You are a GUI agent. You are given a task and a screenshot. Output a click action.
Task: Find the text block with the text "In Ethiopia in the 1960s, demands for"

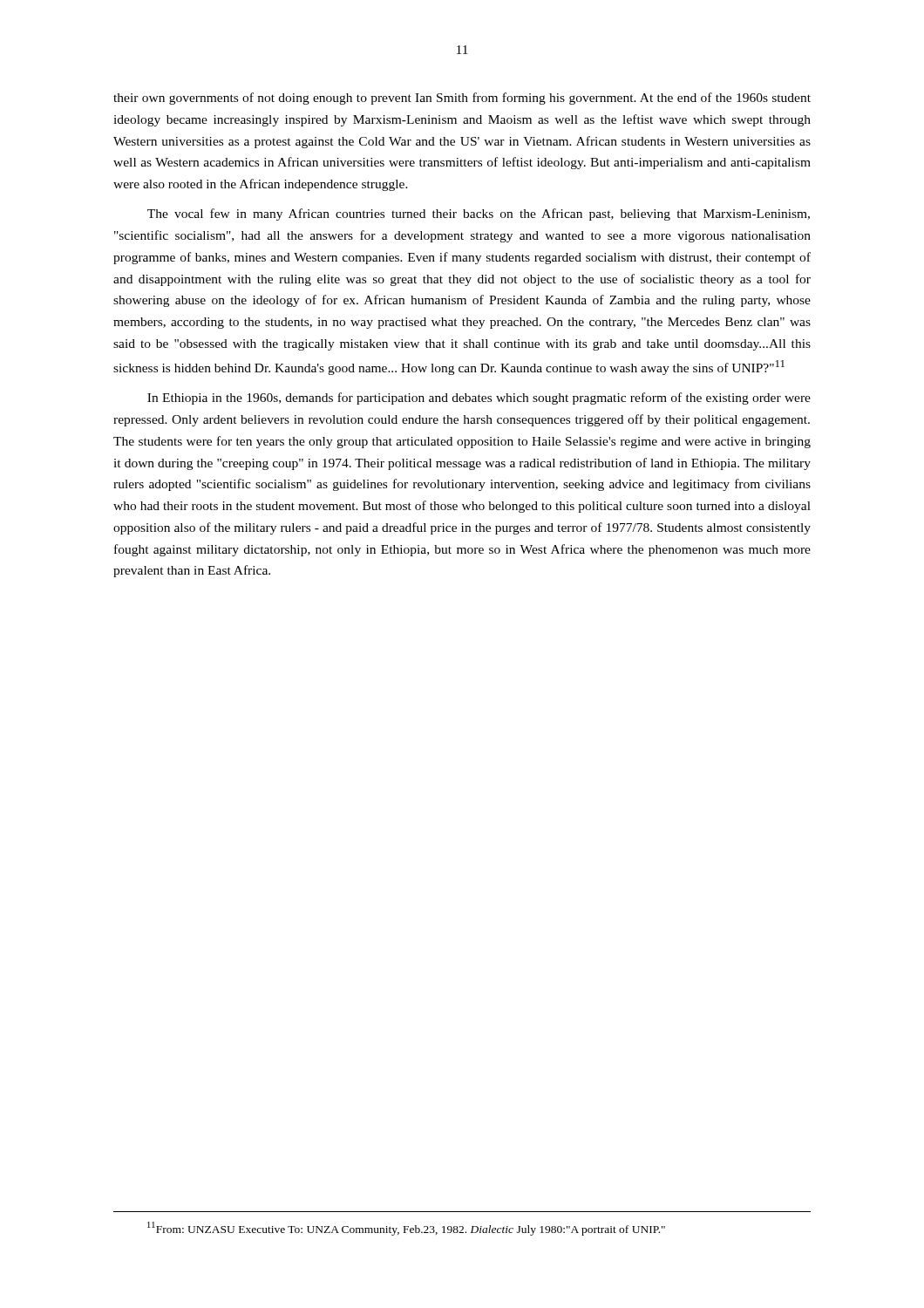(462, 484)
